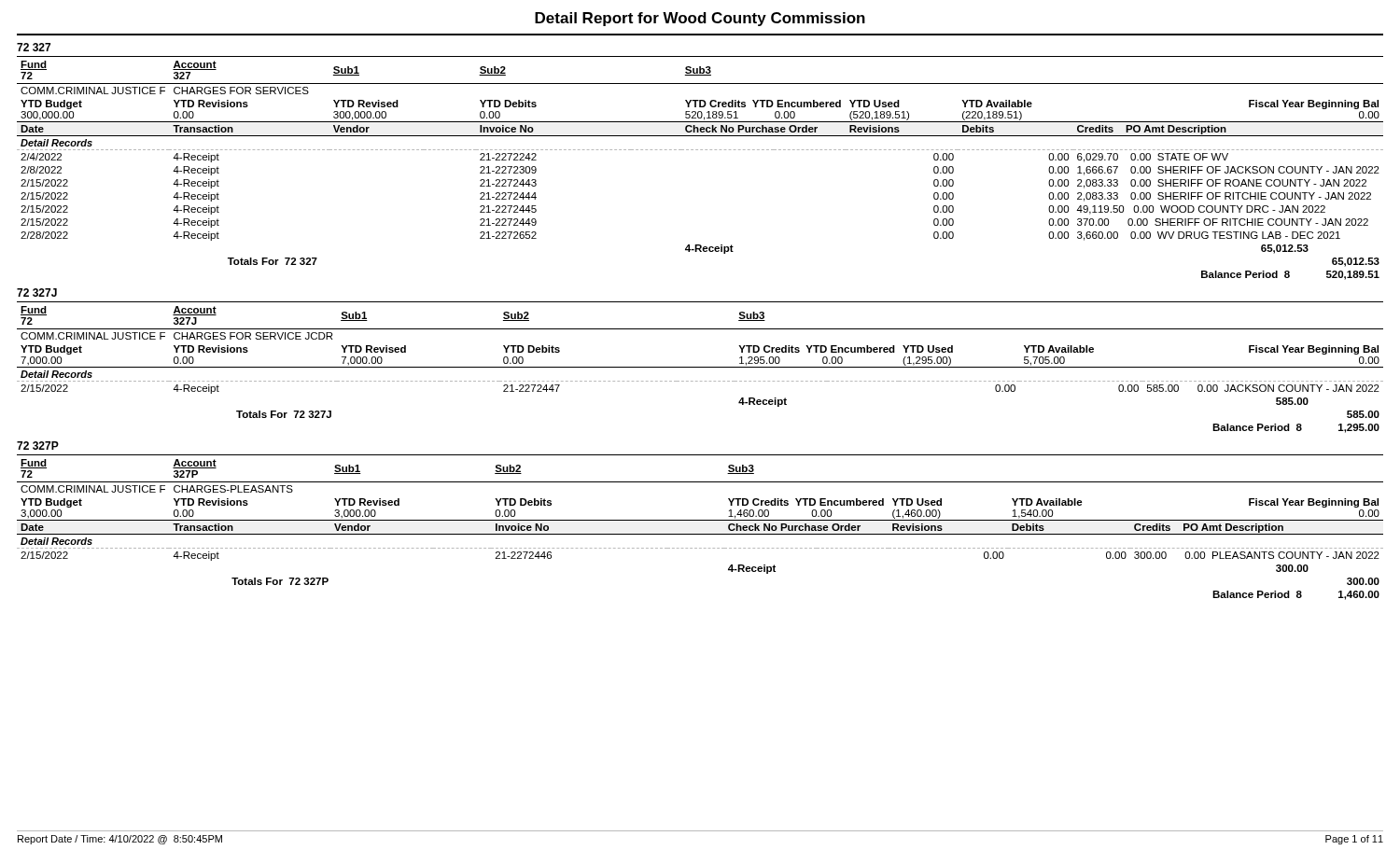Locate the table with the text "YTD Revised 3,000.00"
Screen dimensions: 850x1400
coord(700,528)
